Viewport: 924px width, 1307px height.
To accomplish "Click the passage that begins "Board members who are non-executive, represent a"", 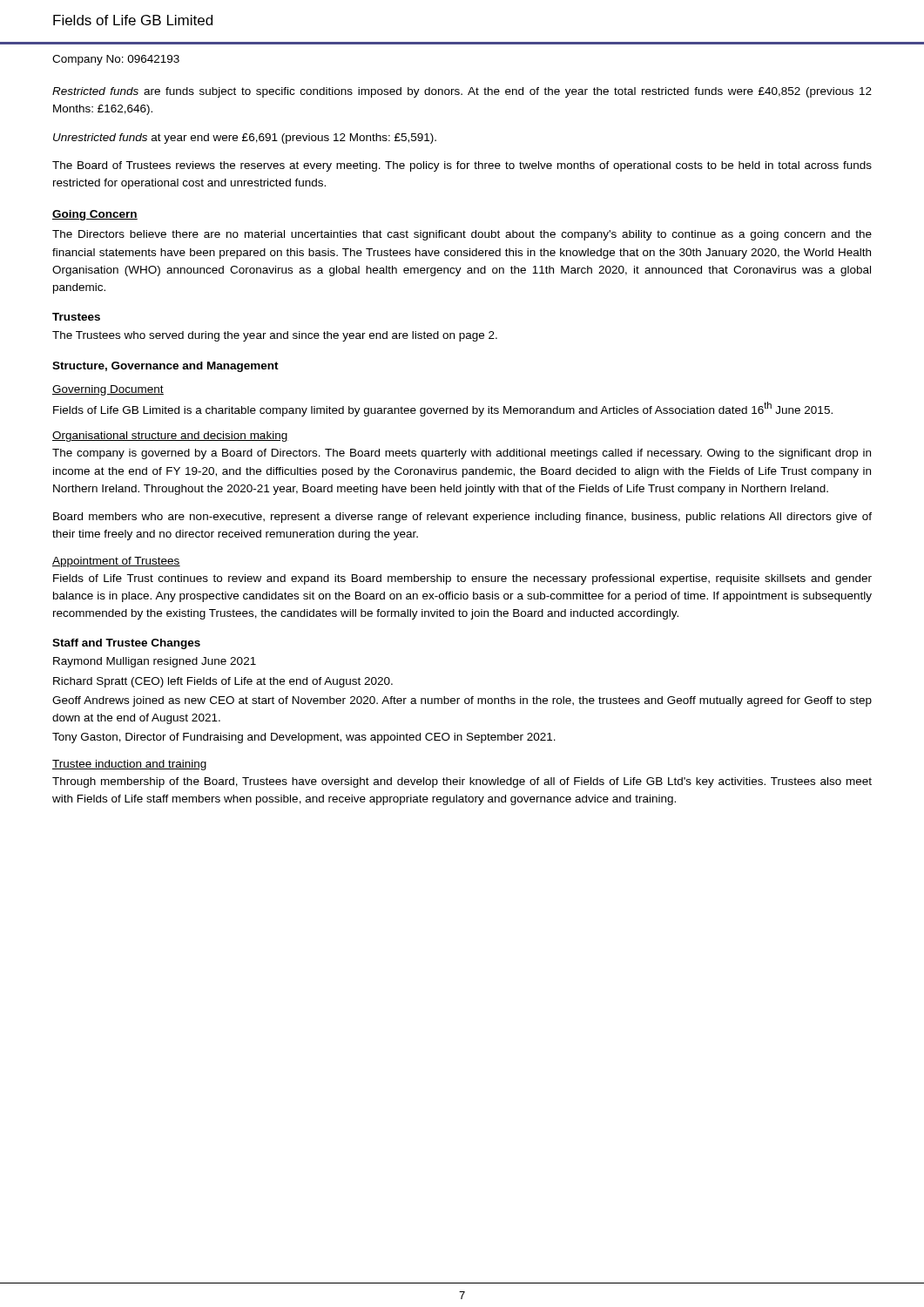I will [x=462, y=526].
